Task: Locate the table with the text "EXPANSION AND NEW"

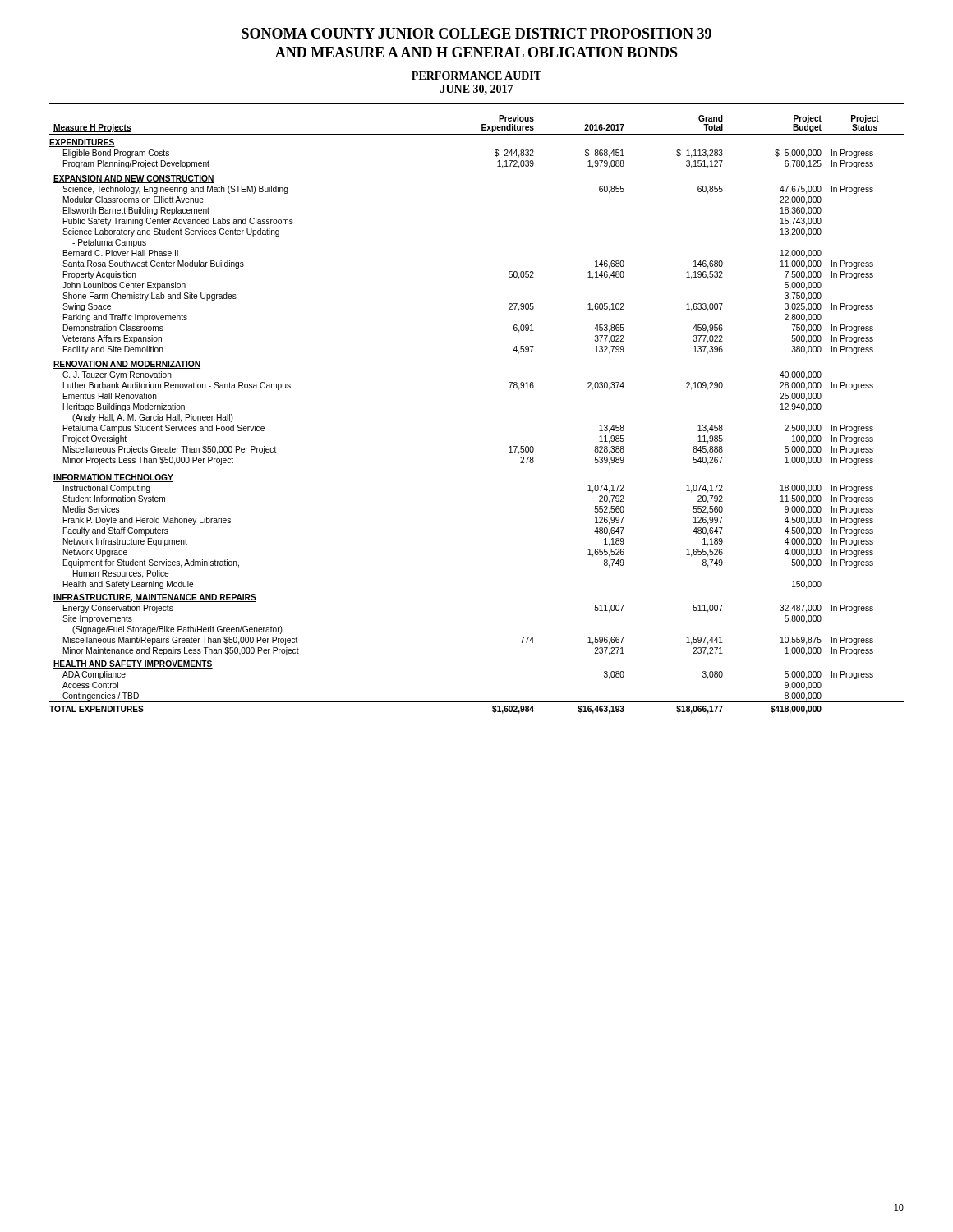Action: (476, 413)
